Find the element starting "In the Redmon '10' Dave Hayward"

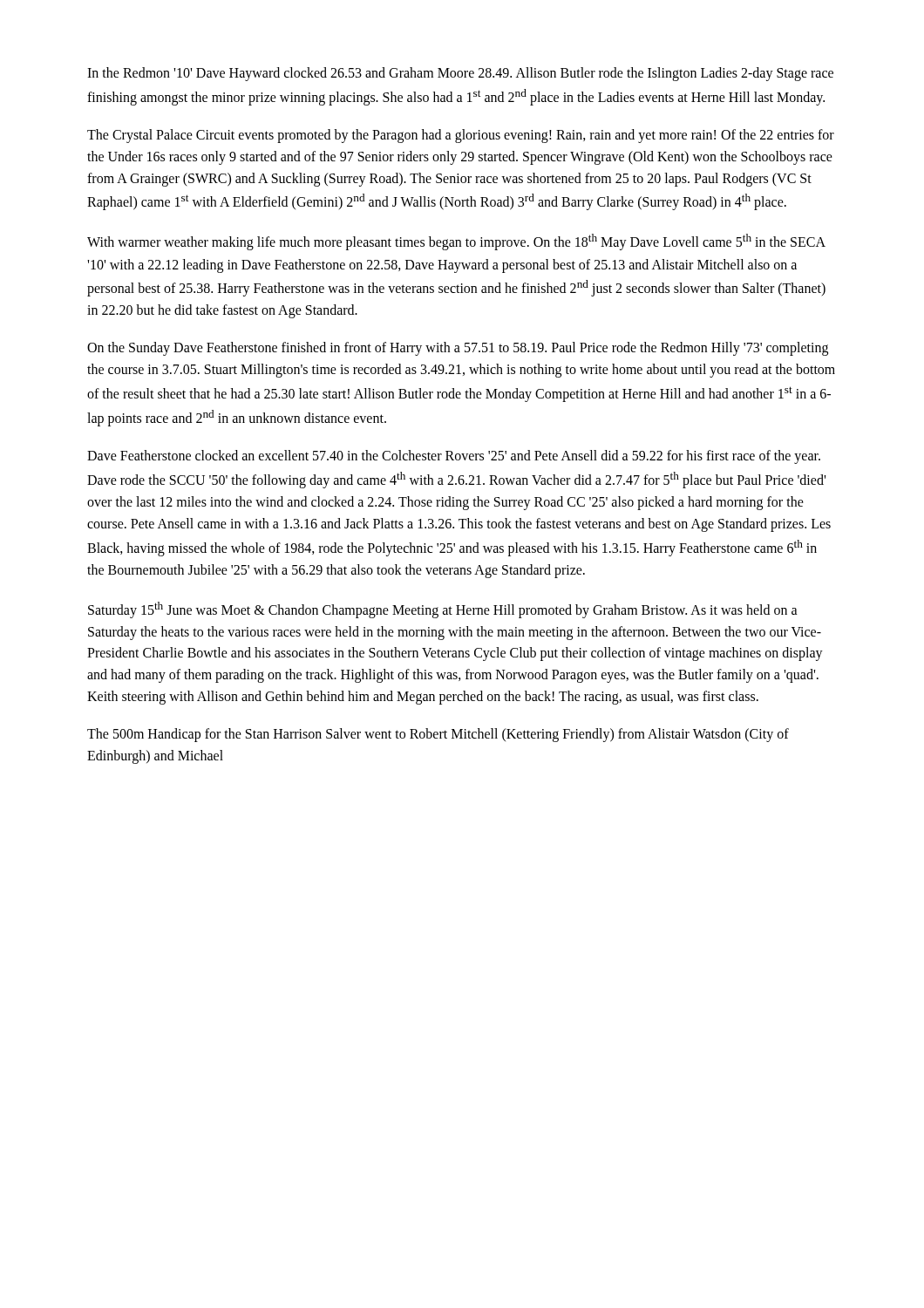[461, 85]
